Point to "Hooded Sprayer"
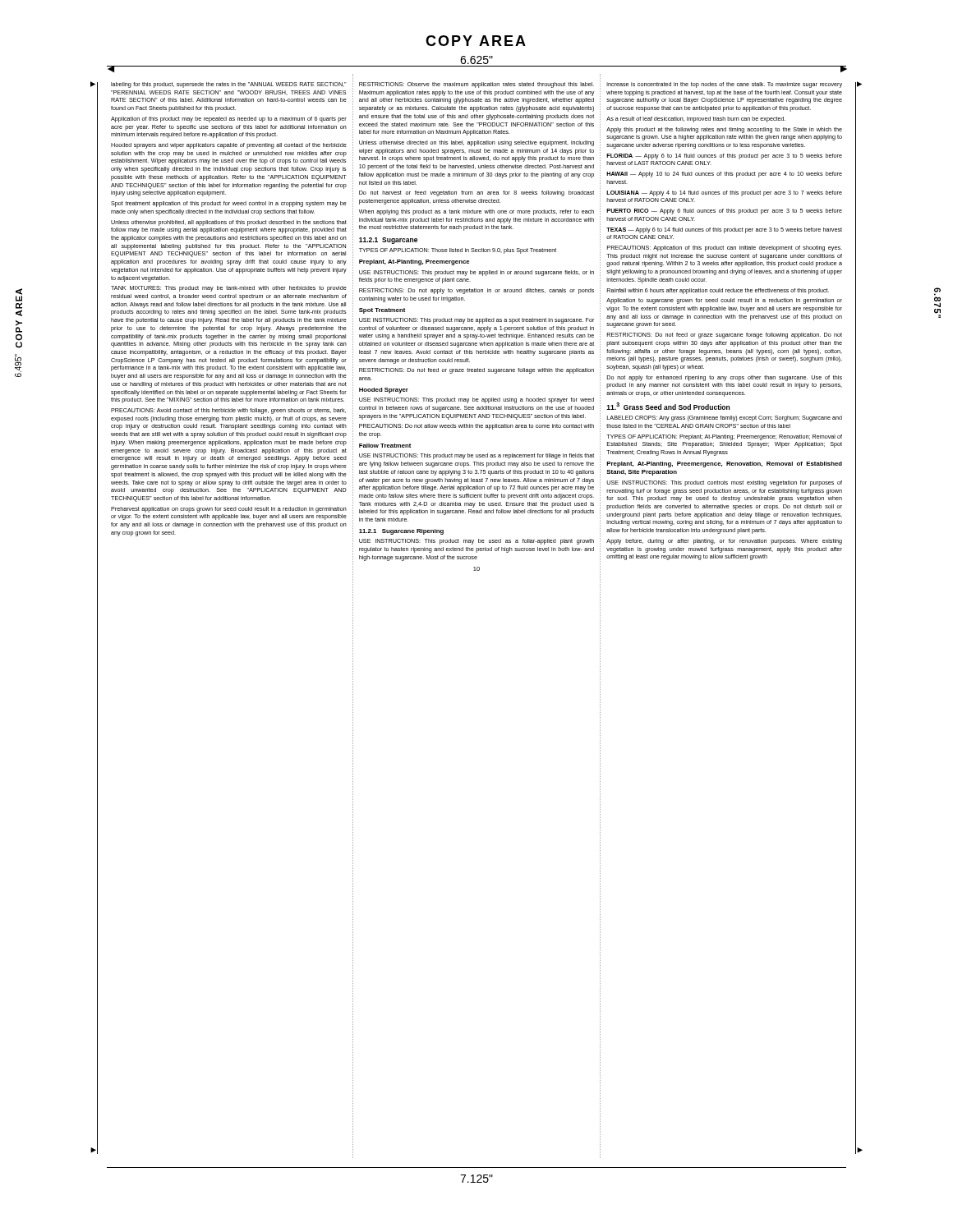Image resolution: width=953 pixels, height=1232 pixels. 476,390
